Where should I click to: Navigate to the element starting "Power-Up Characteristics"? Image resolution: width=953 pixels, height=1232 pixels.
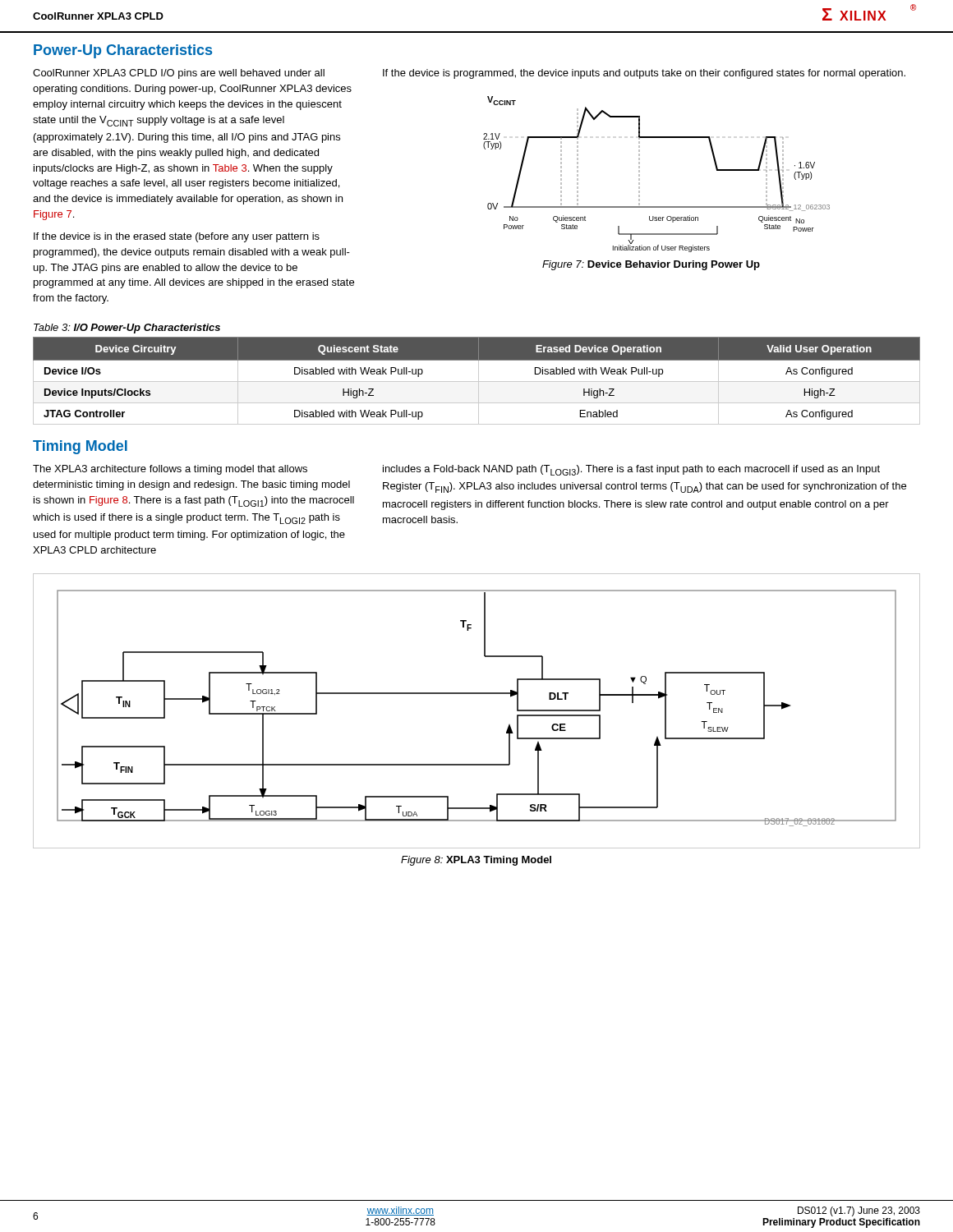pyautogui.click(x=123, y=50)
